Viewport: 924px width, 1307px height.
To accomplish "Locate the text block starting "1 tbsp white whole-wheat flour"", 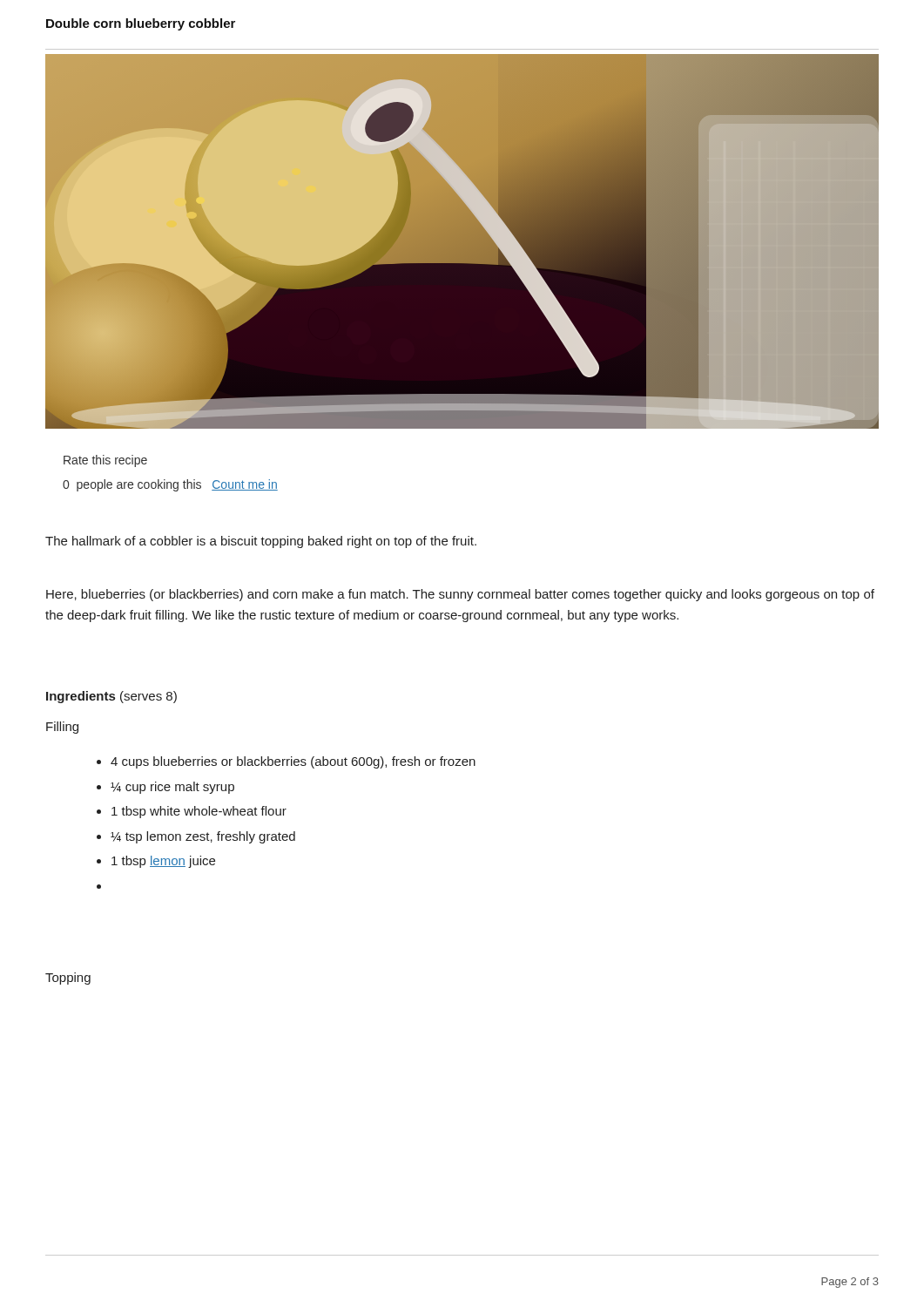I will point(199,812).
